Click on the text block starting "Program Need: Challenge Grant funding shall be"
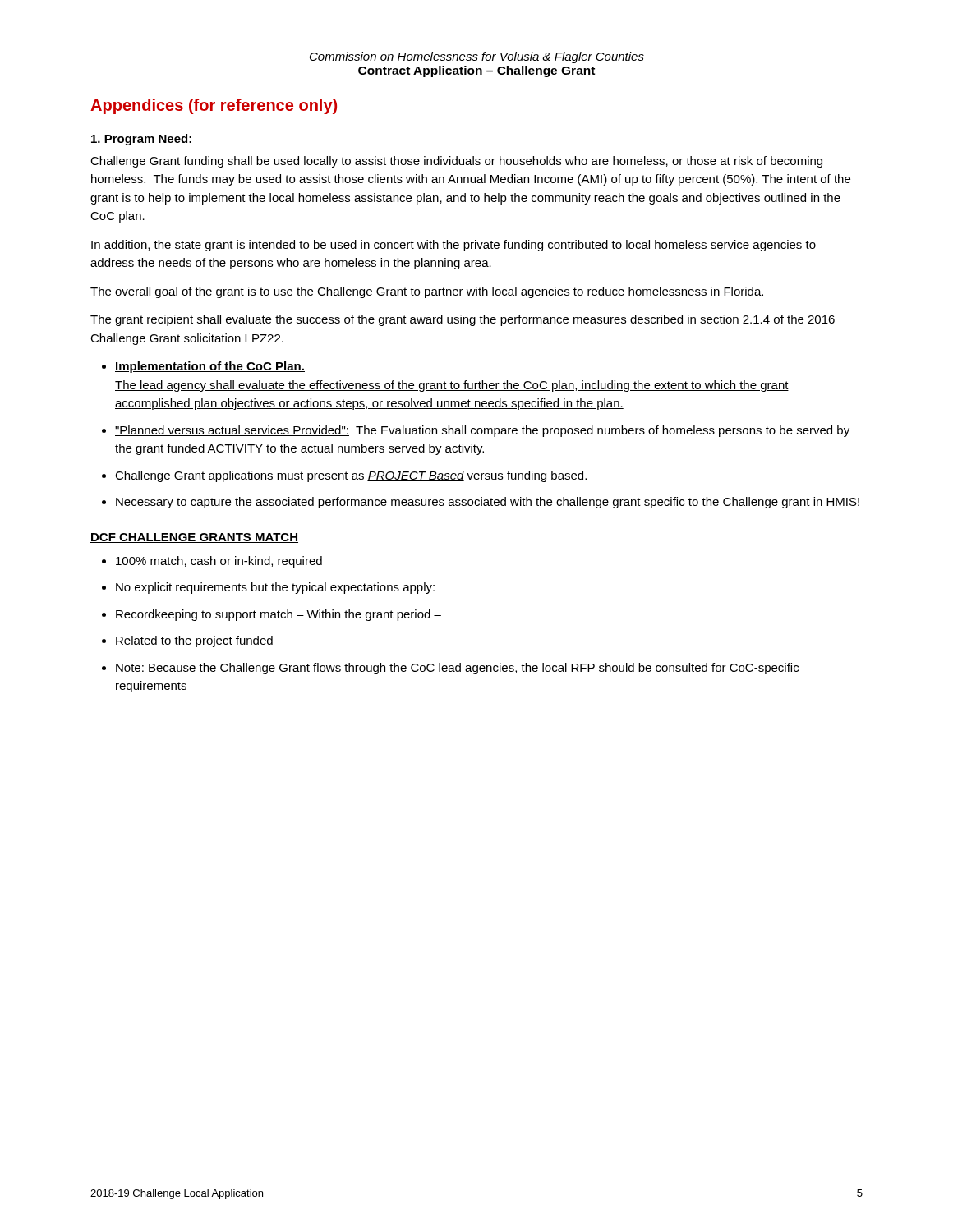Viewport: 953px width, 1232px height. [x=476, y=176]
